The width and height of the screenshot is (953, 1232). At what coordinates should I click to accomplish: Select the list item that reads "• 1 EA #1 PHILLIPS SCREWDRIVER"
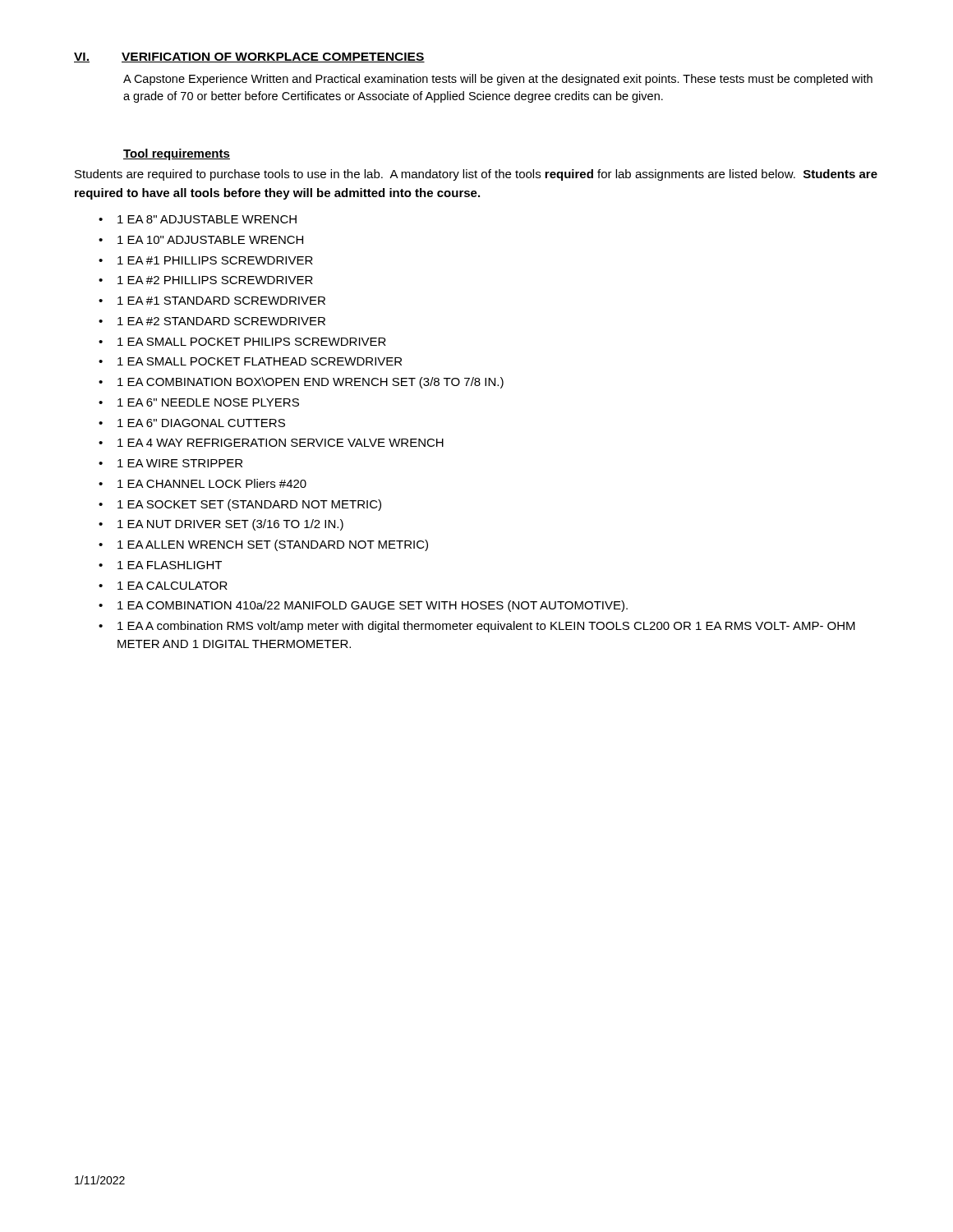[206, 260]
